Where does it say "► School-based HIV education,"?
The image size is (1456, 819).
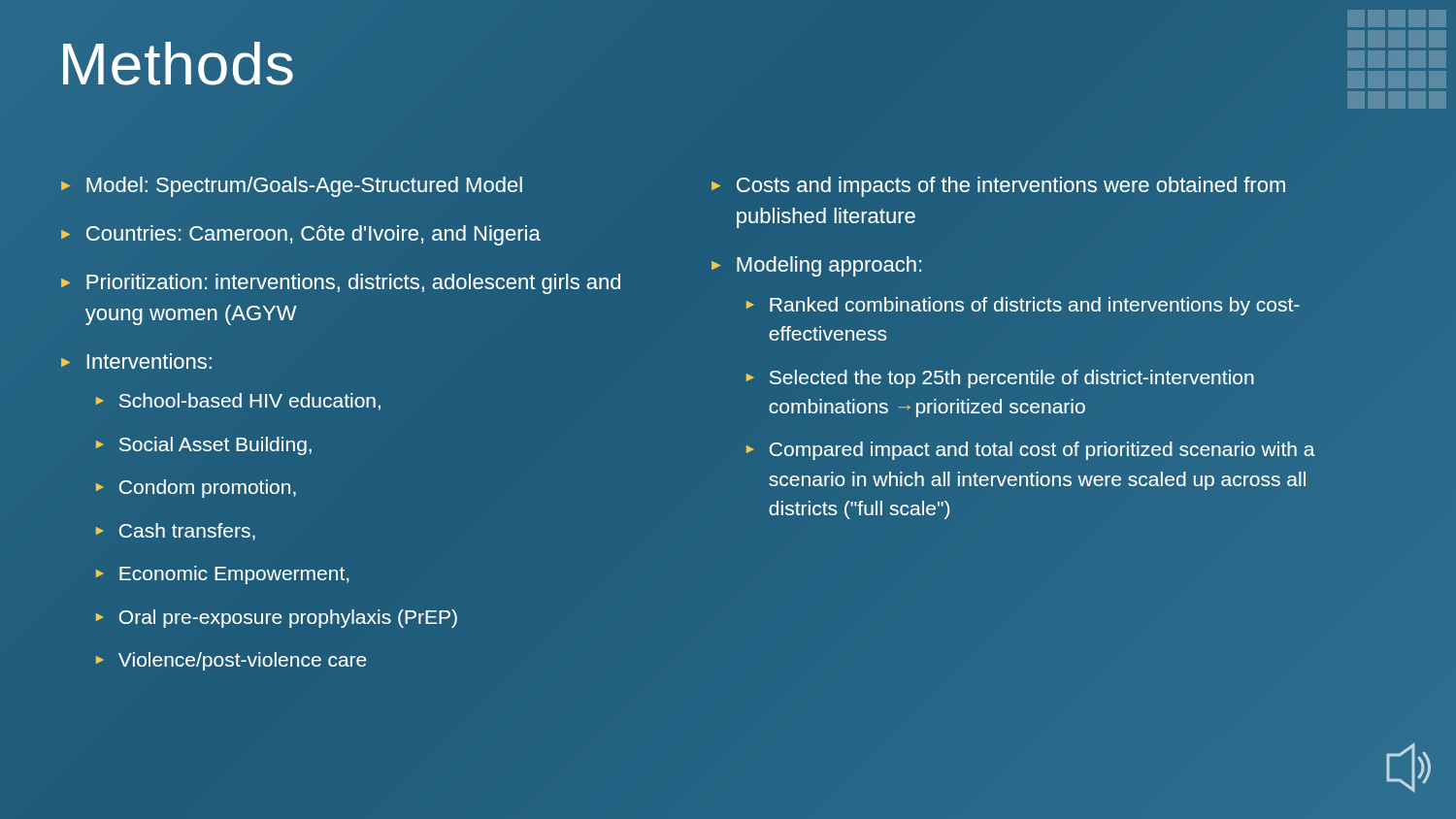point(372,401)
